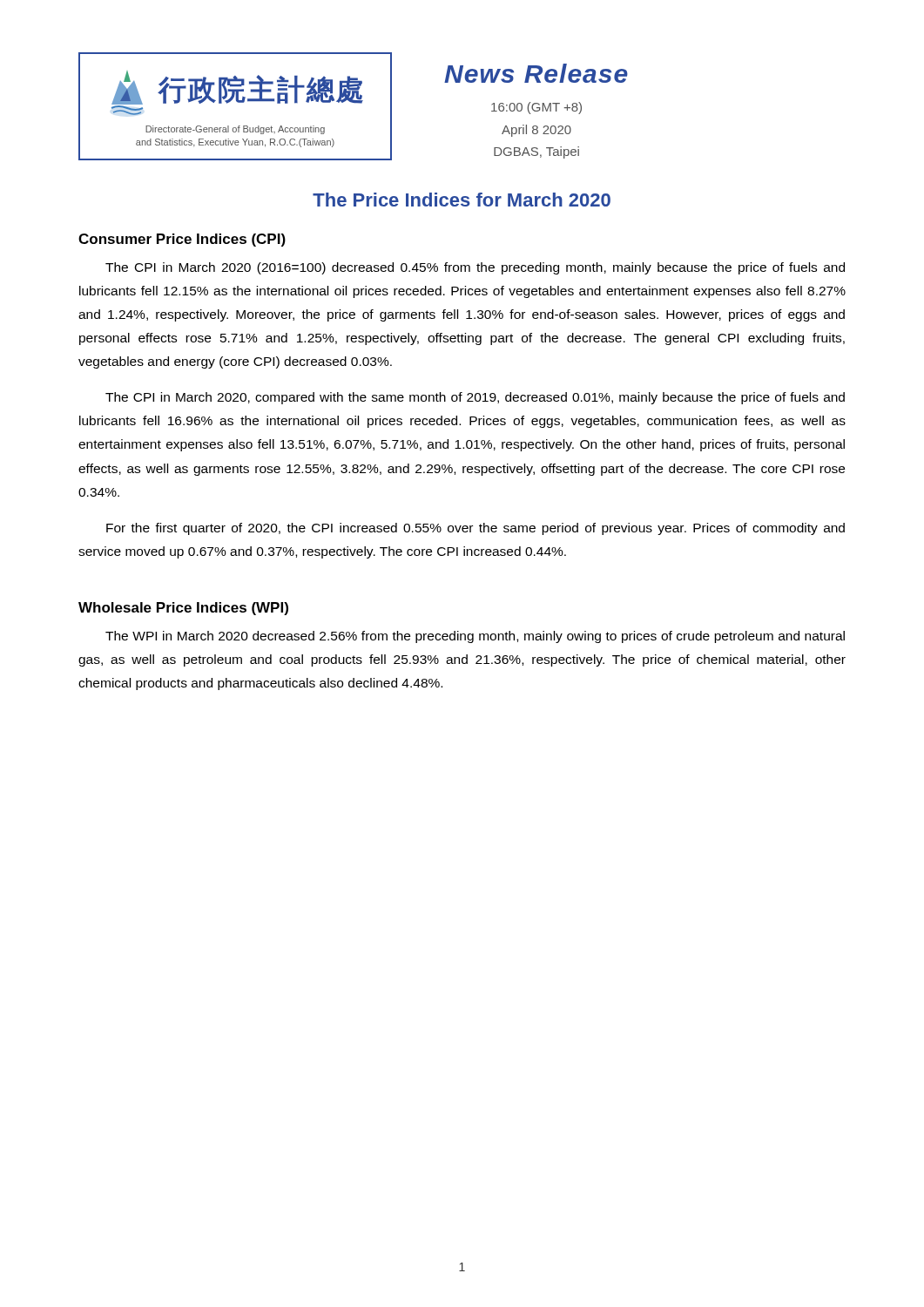Screen dimensions: 1307x924
Task: Locate the region starting "The CPI in March 2020 (2016=100)"
Action: (462, 314)
